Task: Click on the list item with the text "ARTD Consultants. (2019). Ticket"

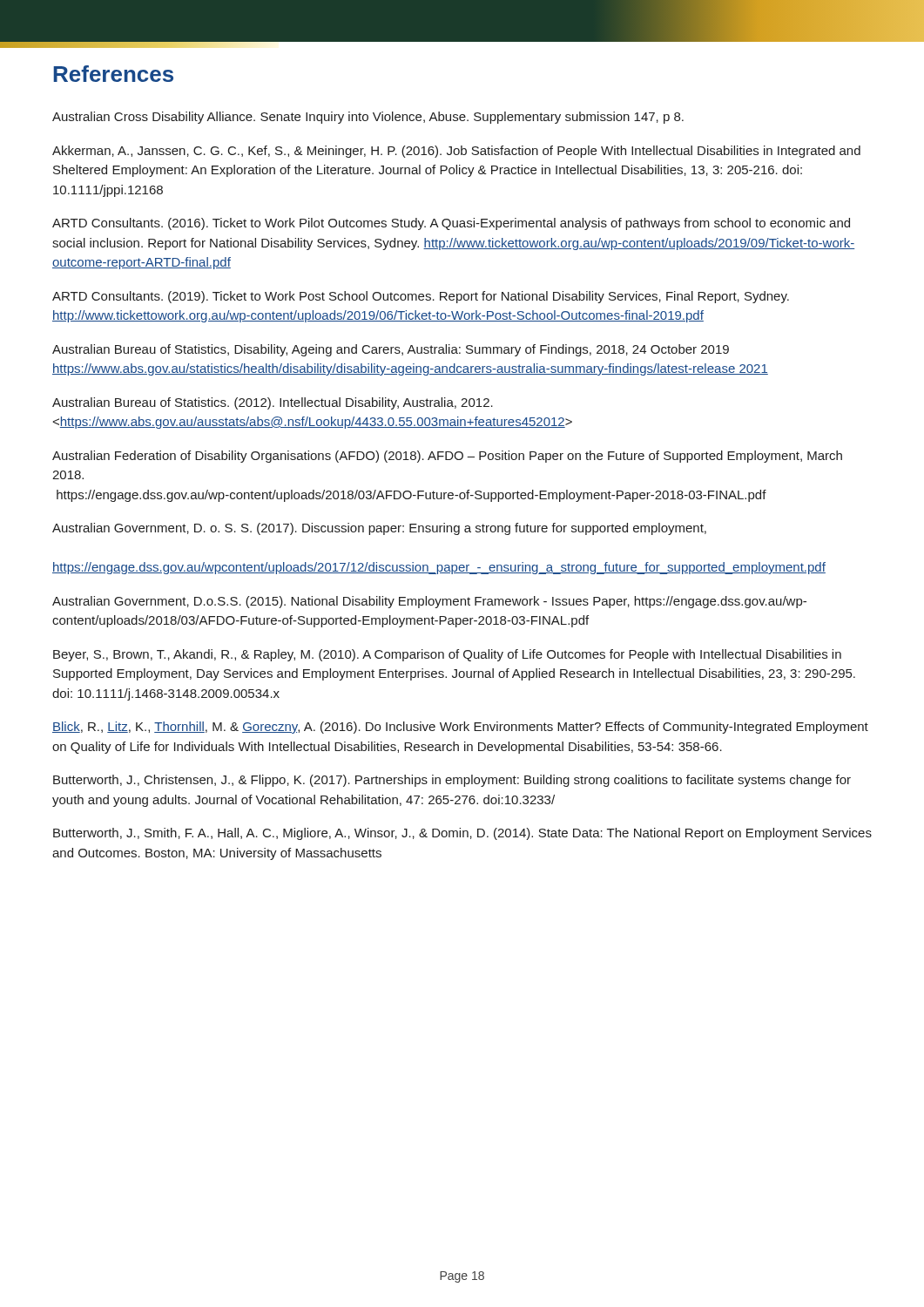Action: [x=421, y=305]
